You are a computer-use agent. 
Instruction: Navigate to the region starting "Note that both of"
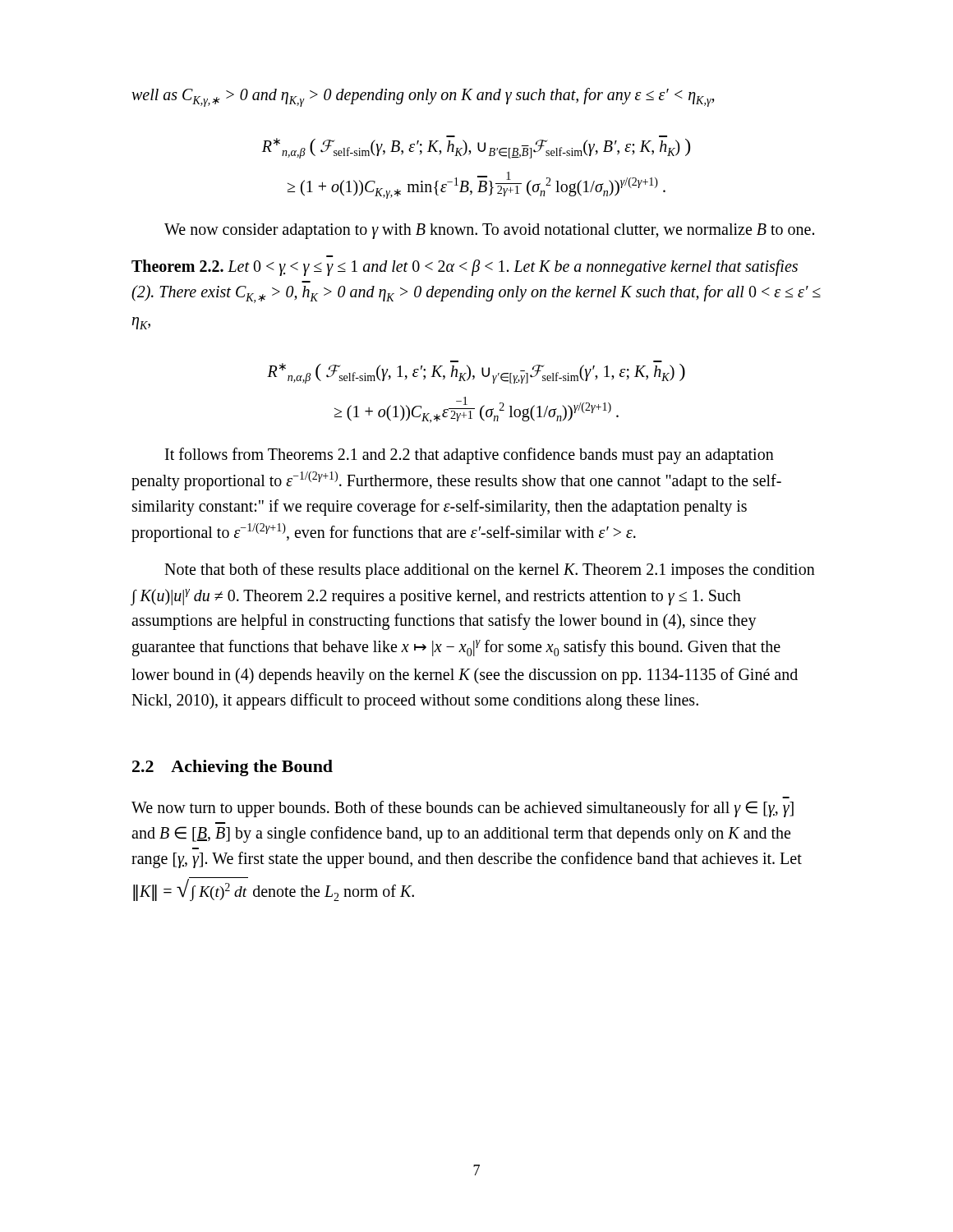tap(473, 634)
